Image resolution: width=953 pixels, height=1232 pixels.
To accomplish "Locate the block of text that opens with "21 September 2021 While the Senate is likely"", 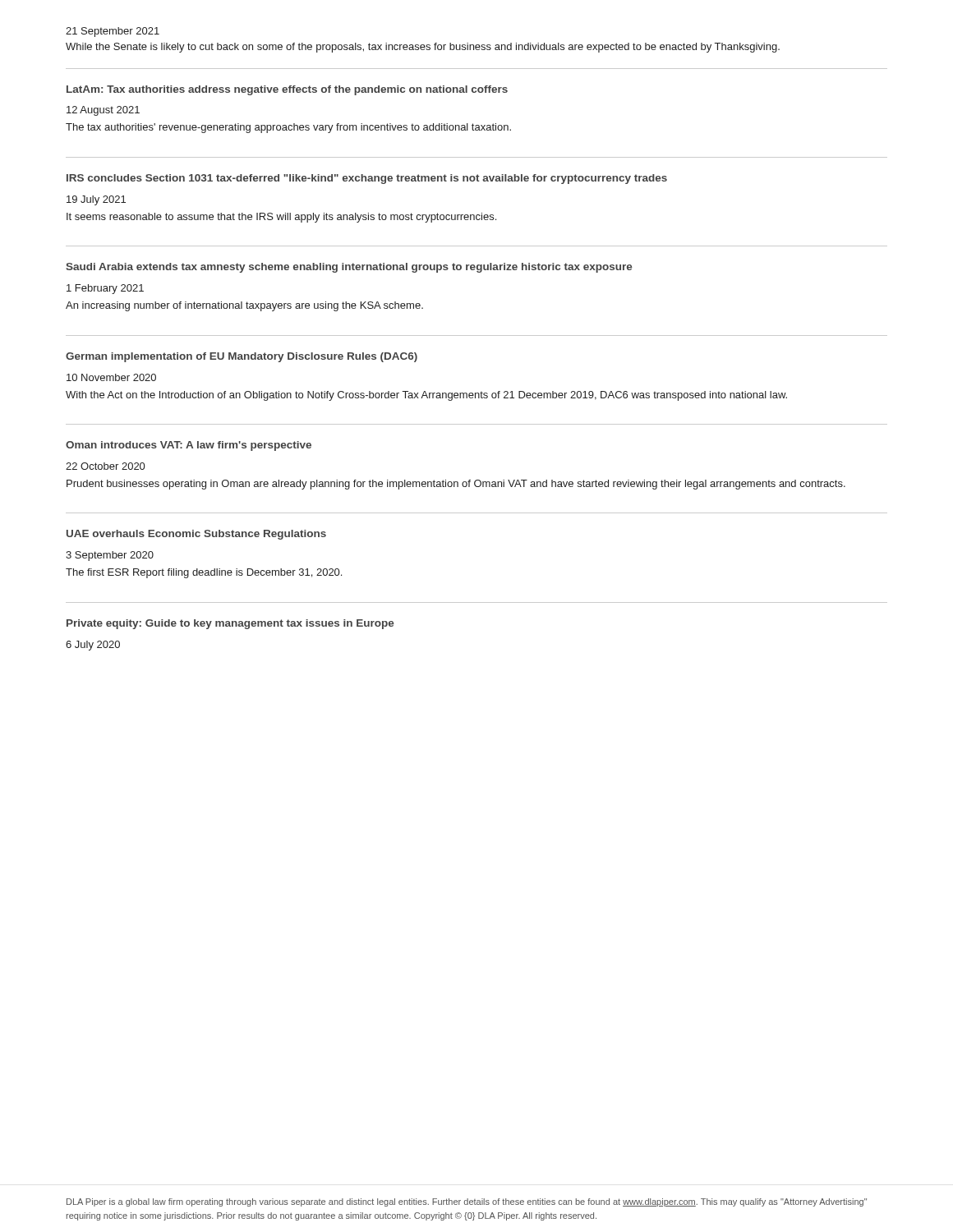I will tap(476, 40).
